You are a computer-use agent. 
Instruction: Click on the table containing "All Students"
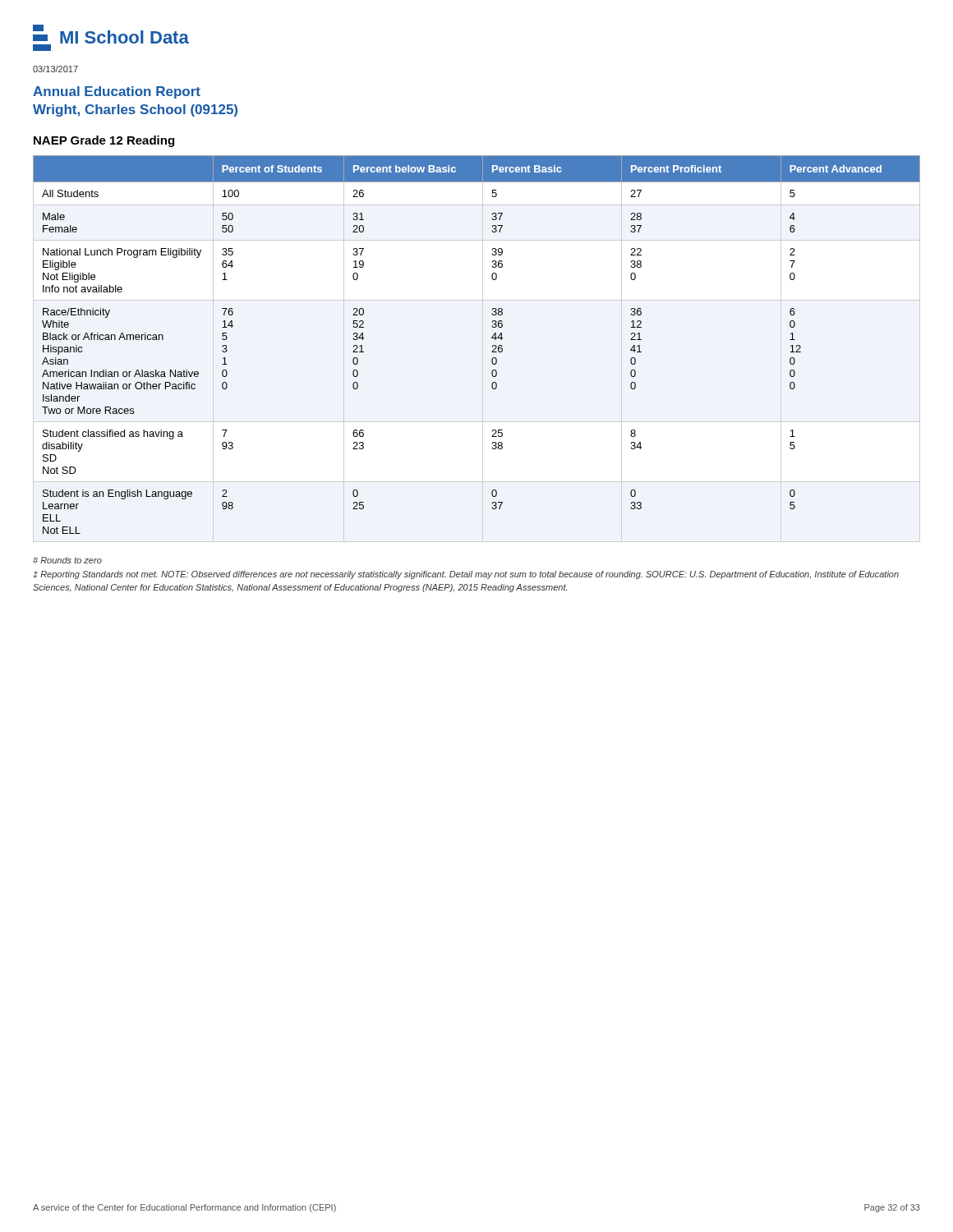point(476,349)
